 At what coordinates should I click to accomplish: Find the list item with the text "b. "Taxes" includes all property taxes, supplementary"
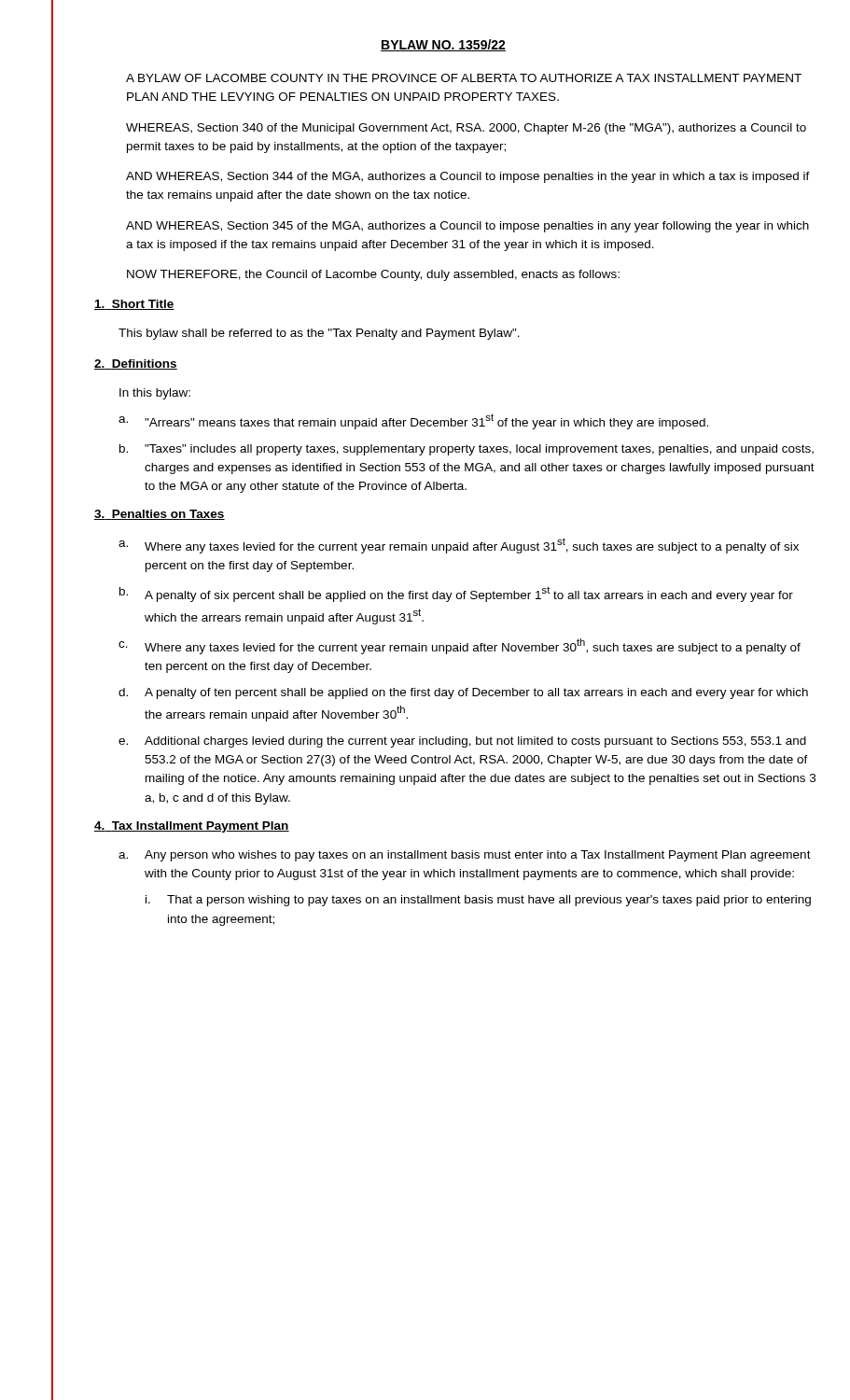click(x=467, y=468)
